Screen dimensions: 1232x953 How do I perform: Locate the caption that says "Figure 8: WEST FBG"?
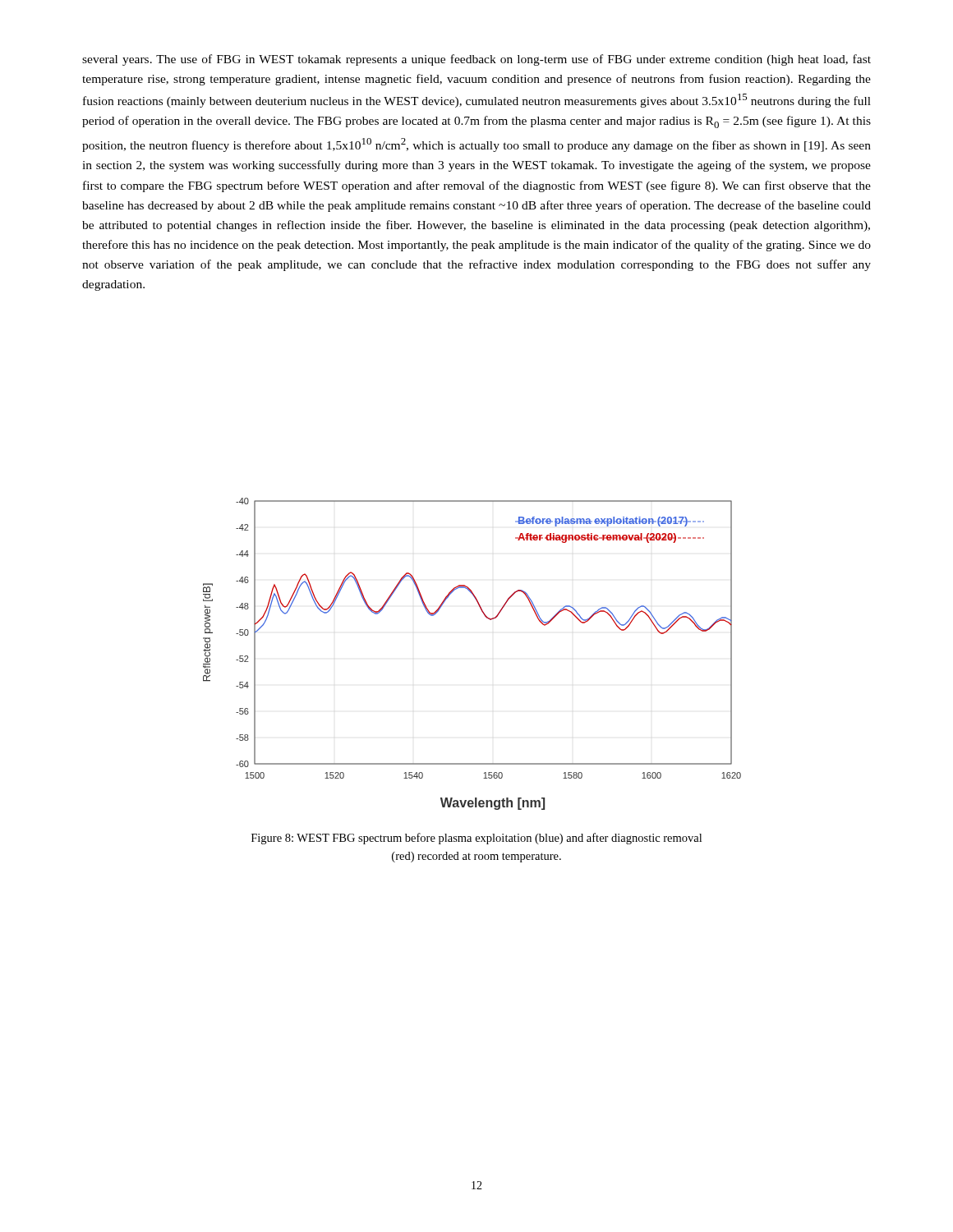point(476,847)
